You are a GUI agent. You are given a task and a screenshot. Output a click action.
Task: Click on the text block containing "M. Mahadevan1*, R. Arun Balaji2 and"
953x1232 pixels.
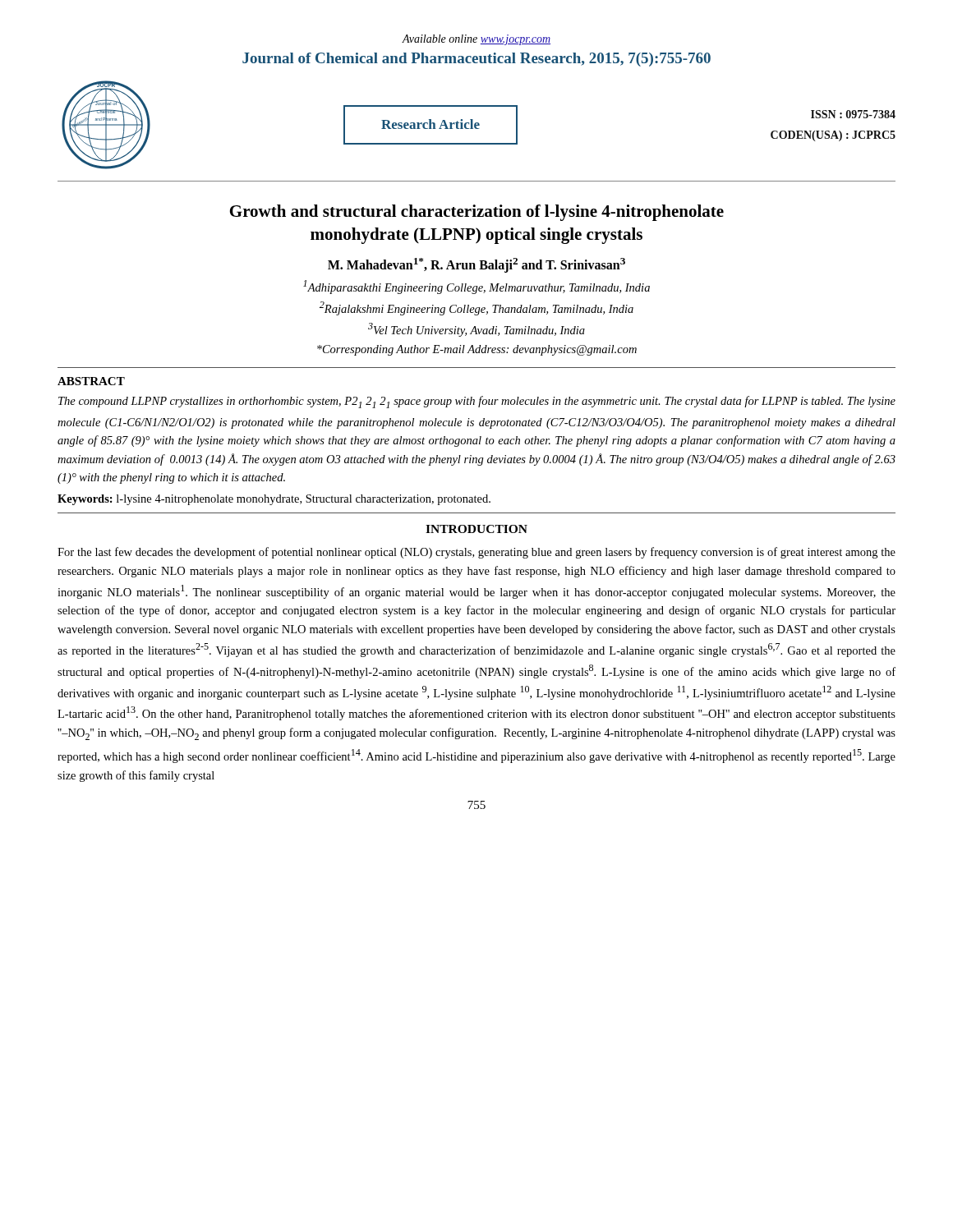click(x=476, y=263)
